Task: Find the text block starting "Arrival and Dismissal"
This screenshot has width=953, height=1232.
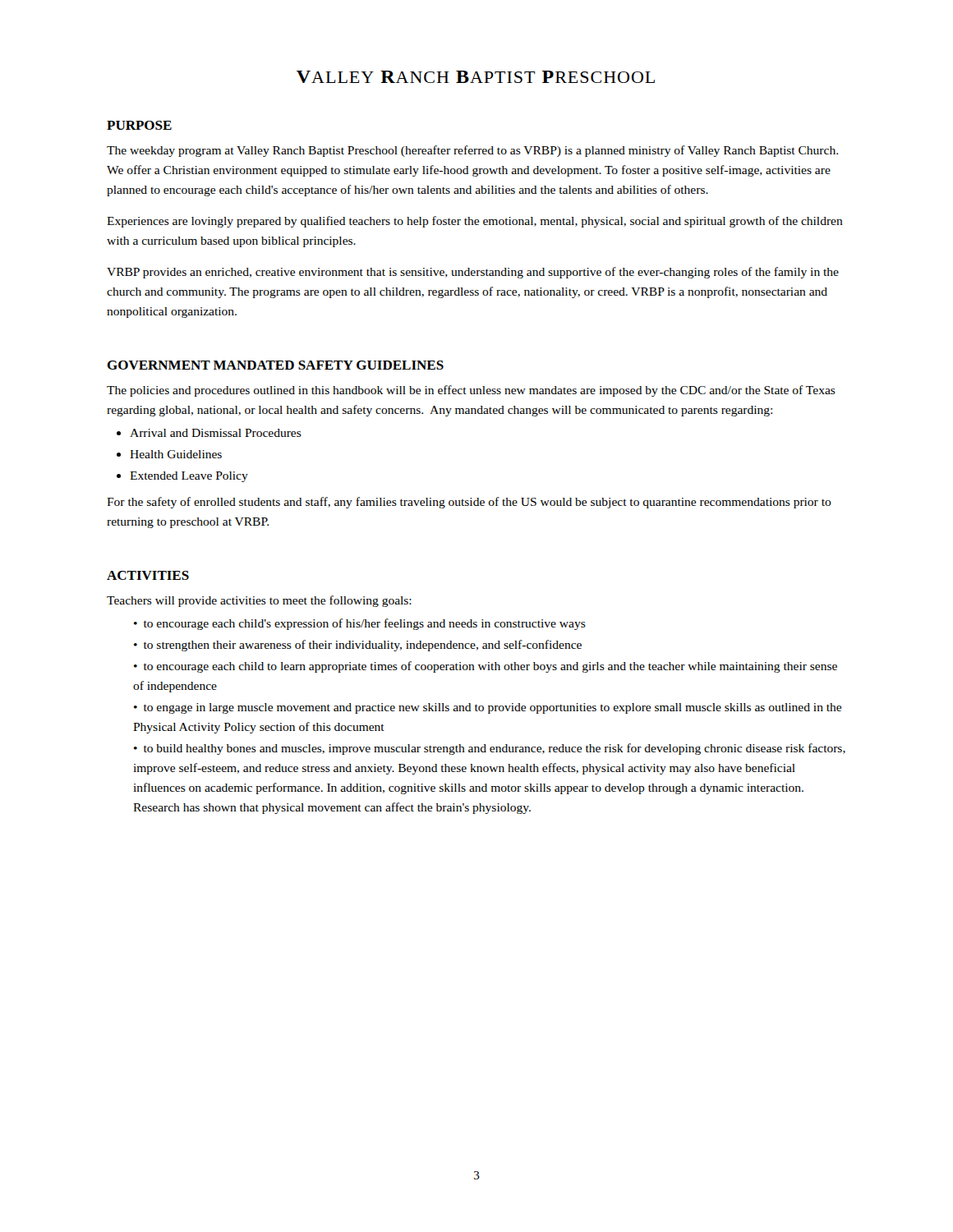Action: pos(216,433)
